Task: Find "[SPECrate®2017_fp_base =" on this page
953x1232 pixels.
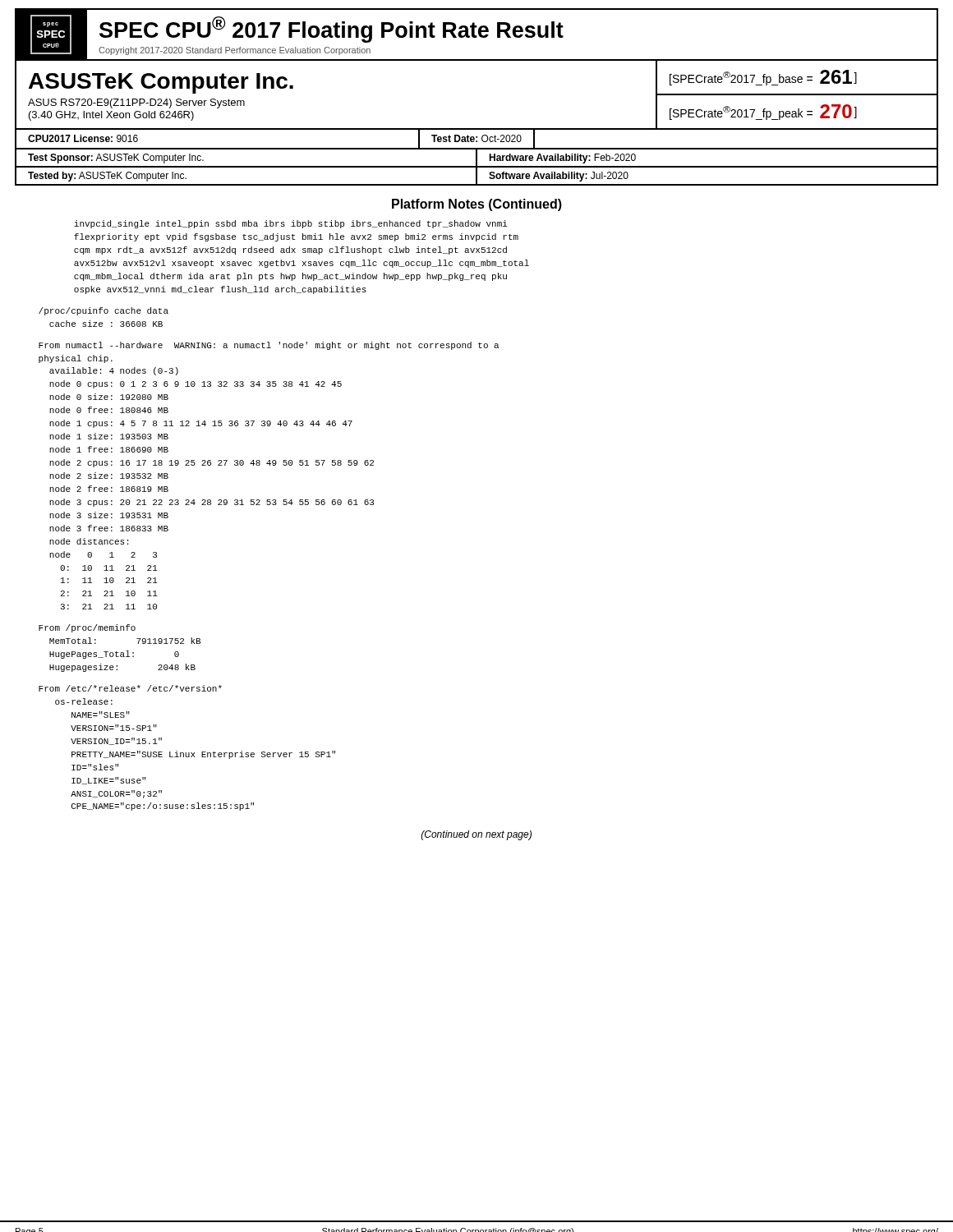Action: (x=741, y=77)
